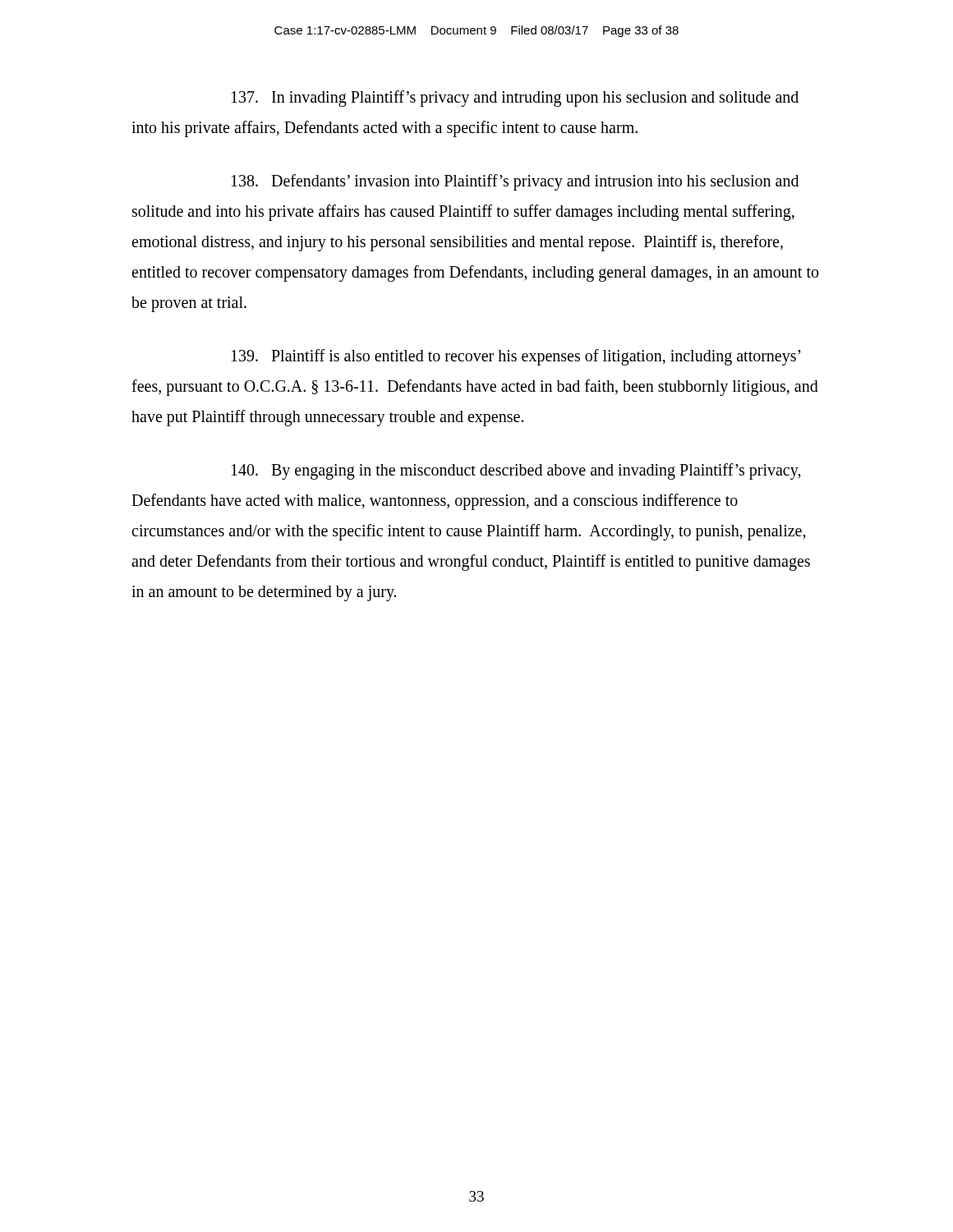Find the text block that says "Defendants’ invasion into Plaintiff’s"
953x1232 pixels.
pyautogui.click(x=475, y=241)
